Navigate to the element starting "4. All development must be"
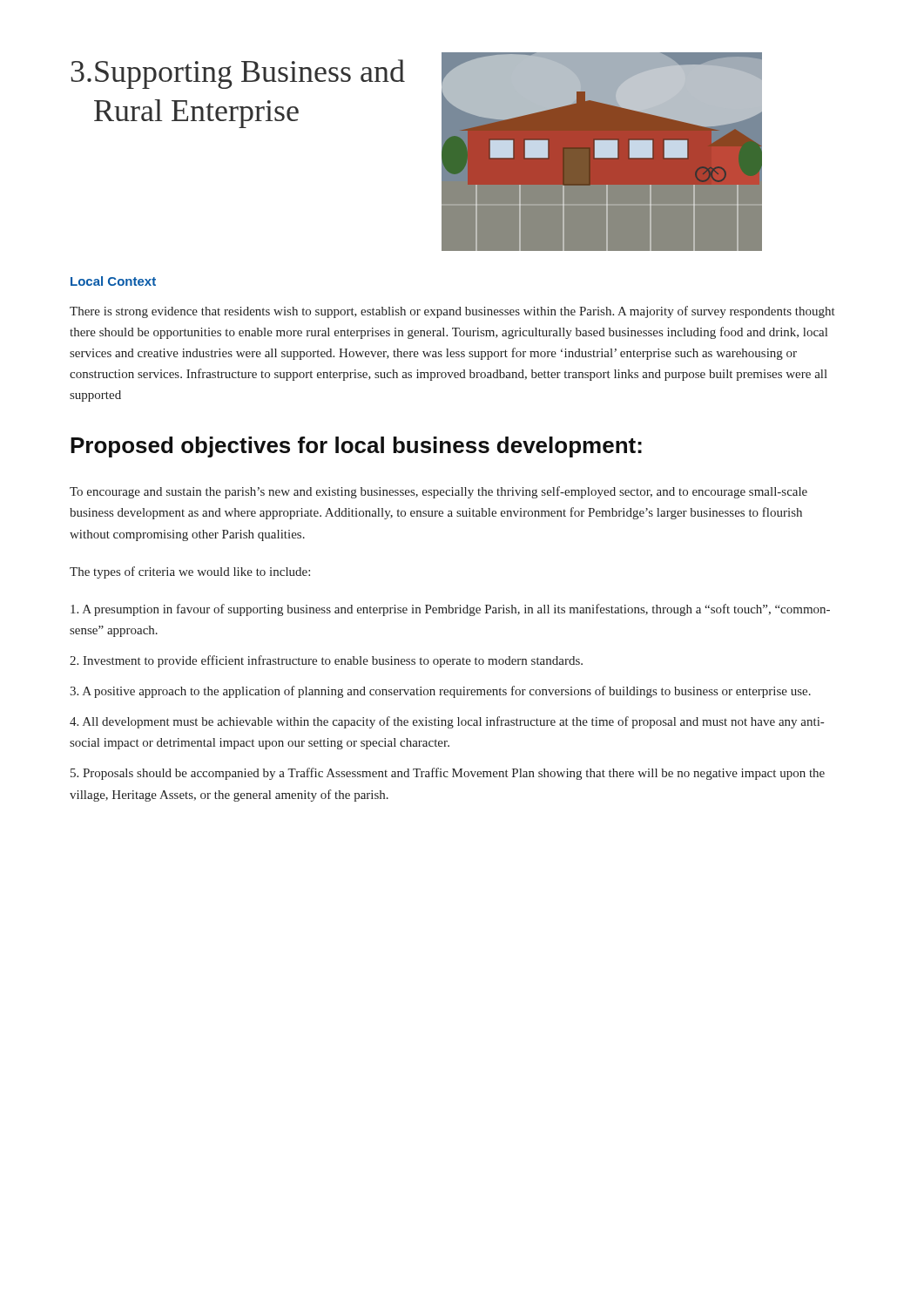 click(458, 732)
